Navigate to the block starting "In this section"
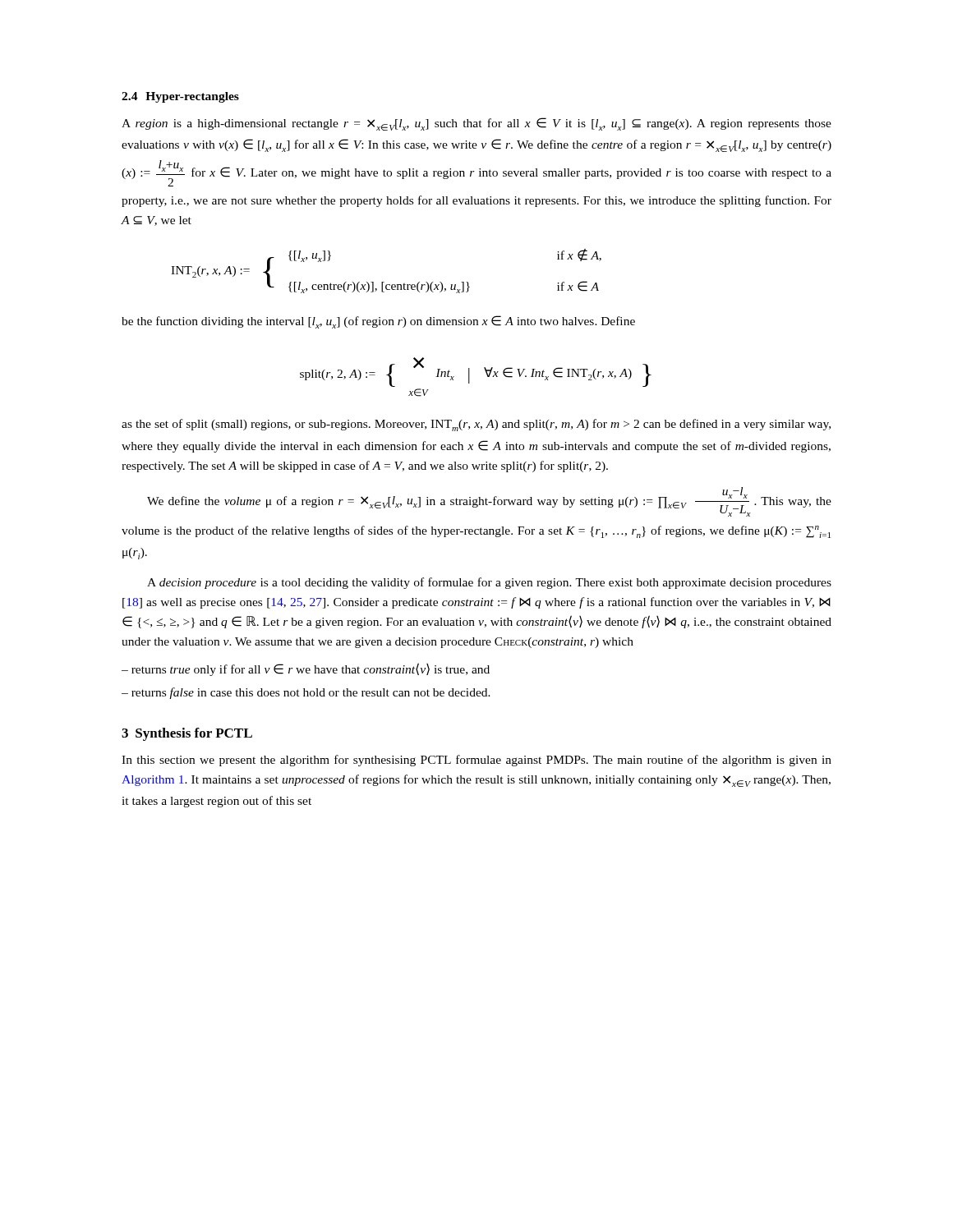The width and height of the screenshot is (953, 1232). [x=476, y=780]
